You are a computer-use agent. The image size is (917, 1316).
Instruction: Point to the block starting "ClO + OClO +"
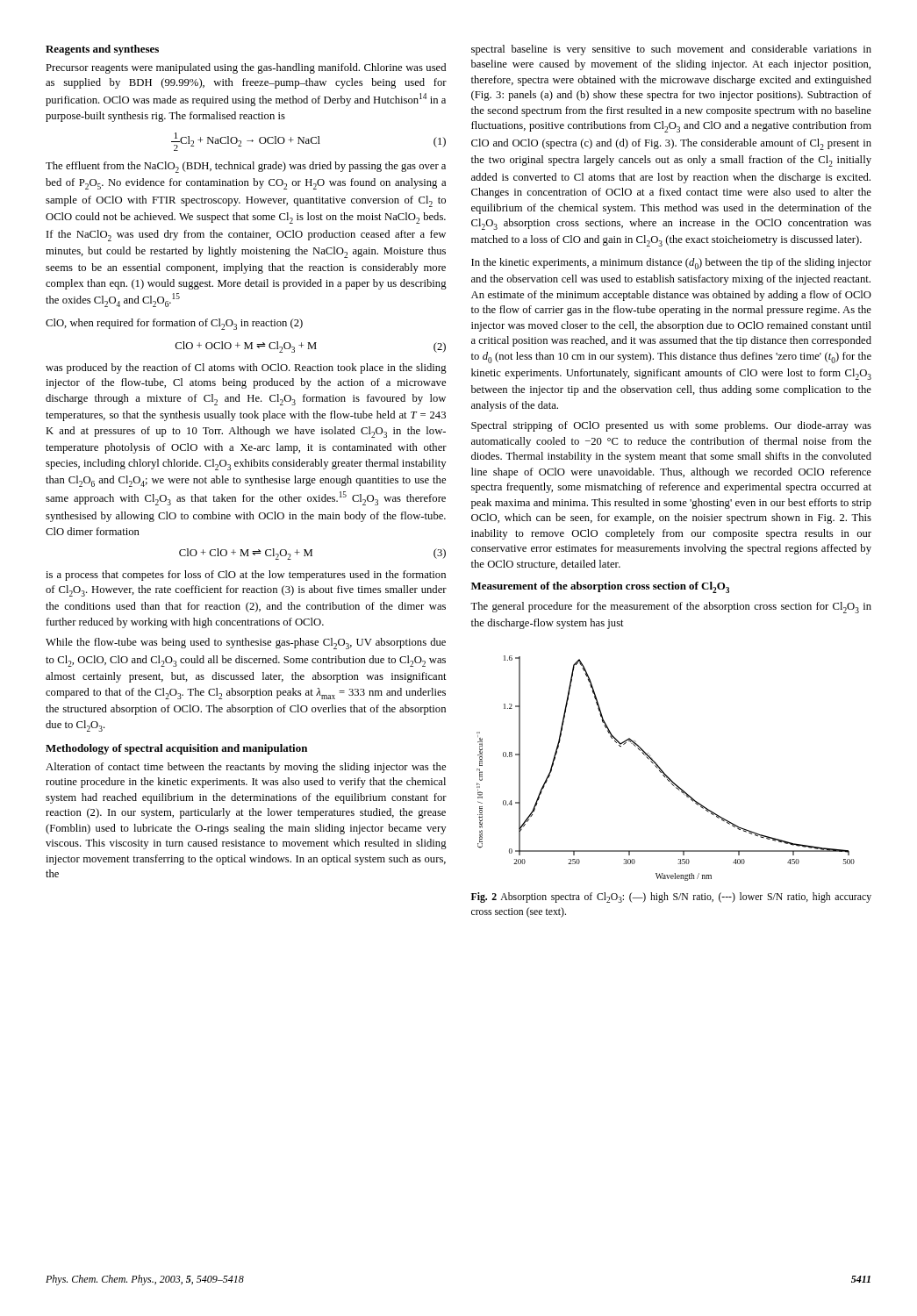tap(311, 347)
